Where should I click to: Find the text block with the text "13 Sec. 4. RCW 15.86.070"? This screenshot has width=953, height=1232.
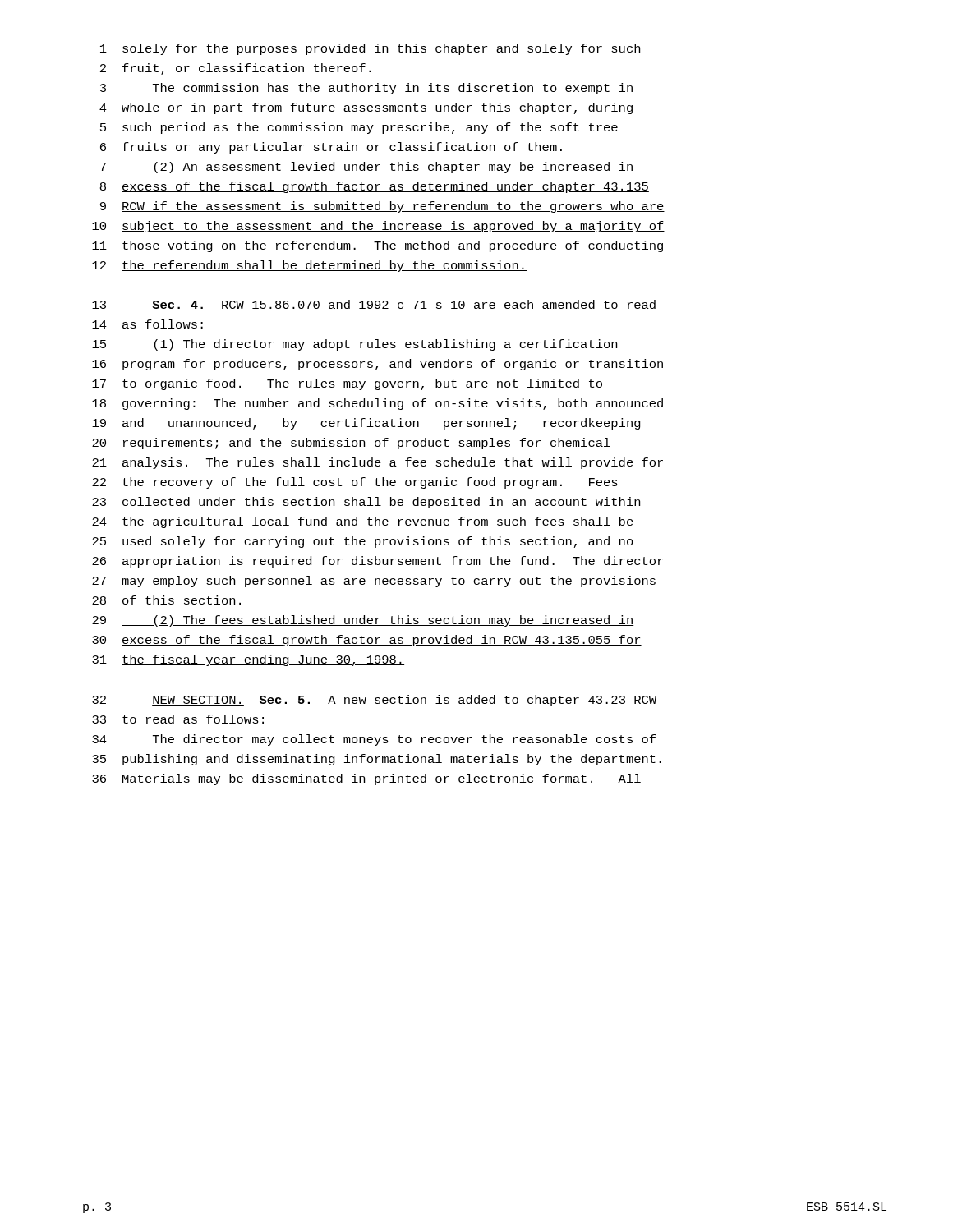[x=485, y=316]
